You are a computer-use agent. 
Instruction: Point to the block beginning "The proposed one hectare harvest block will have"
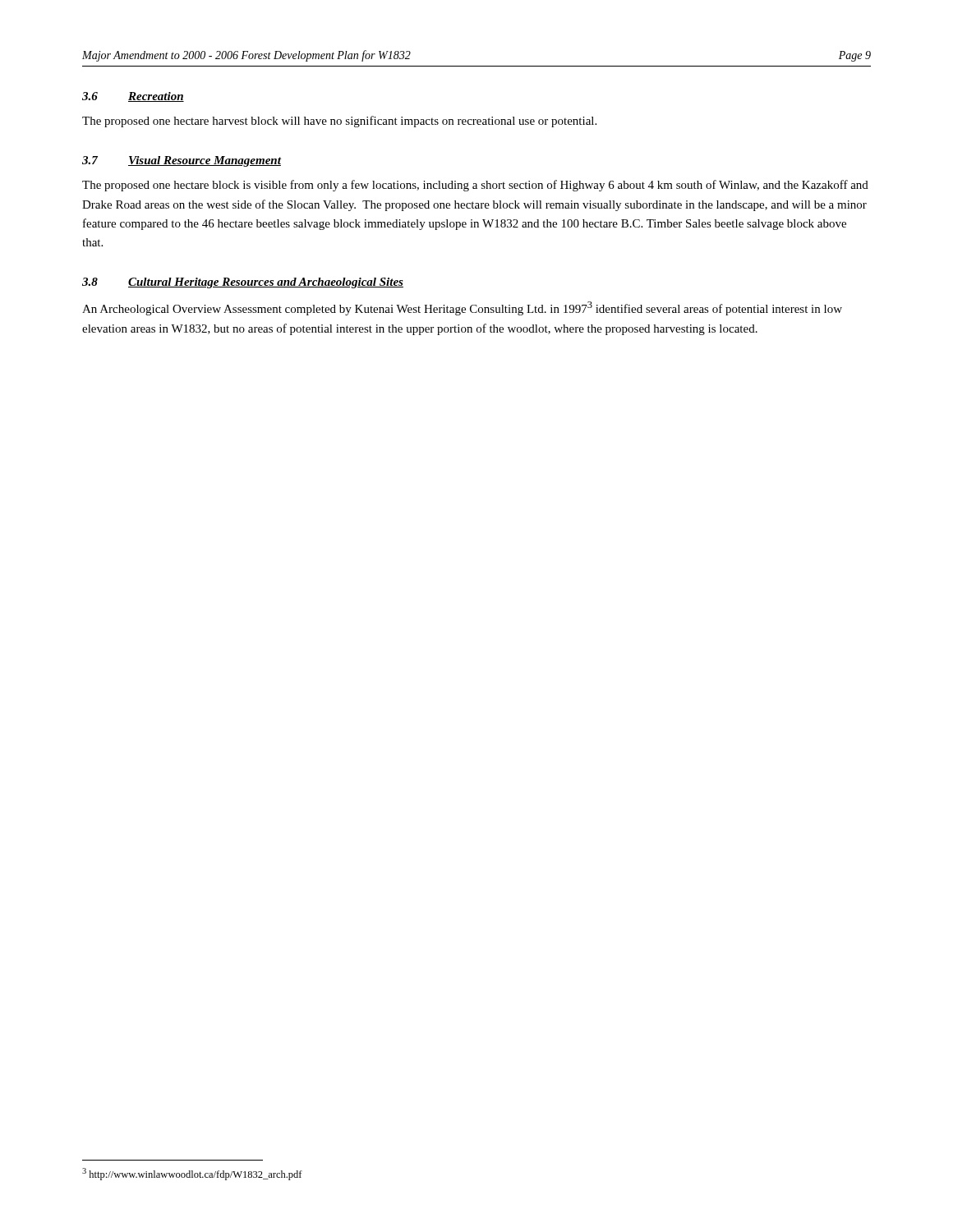pos(340,121)
